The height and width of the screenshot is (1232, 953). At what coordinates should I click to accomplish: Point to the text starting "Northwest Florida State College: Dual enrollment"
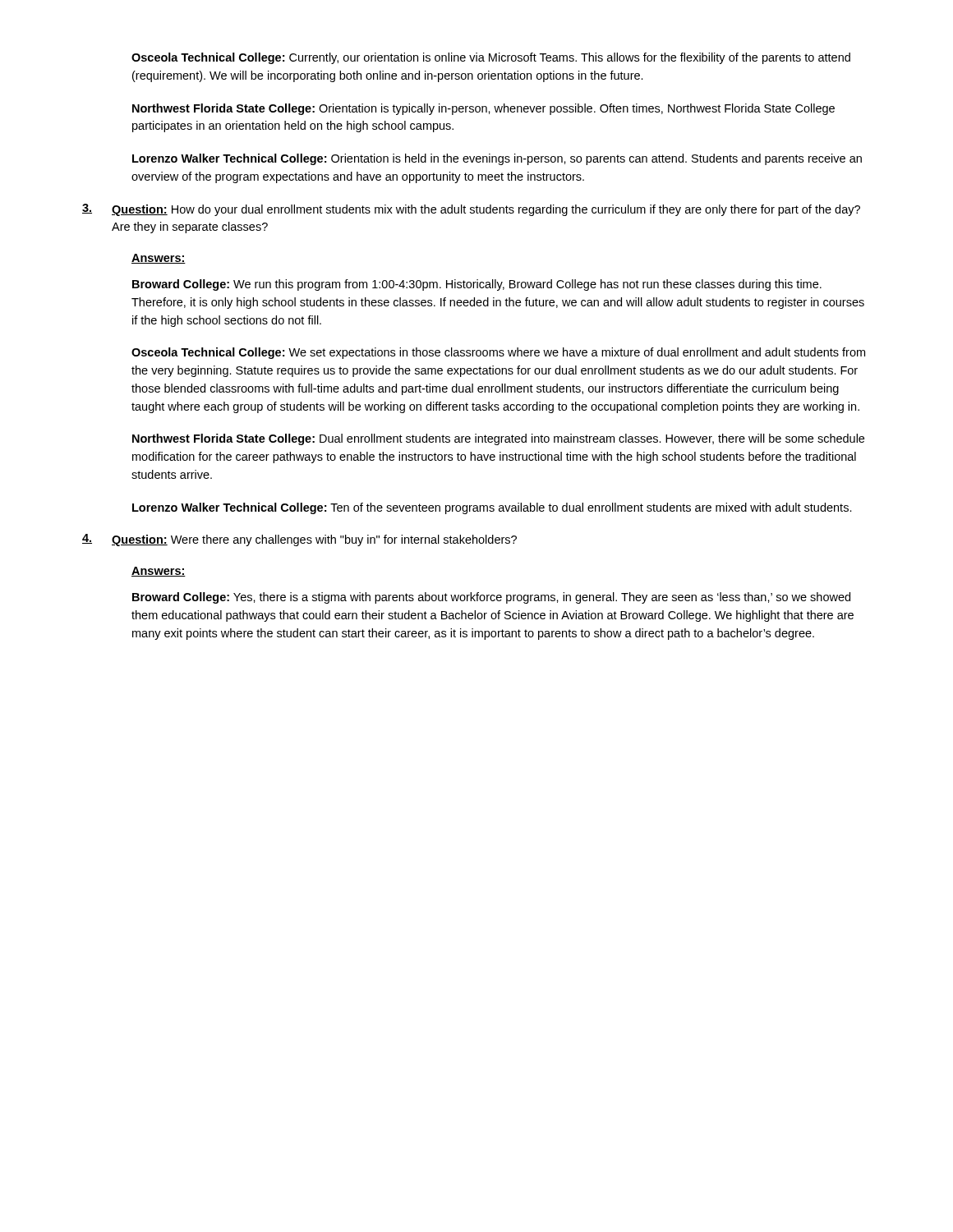(501, 457)
